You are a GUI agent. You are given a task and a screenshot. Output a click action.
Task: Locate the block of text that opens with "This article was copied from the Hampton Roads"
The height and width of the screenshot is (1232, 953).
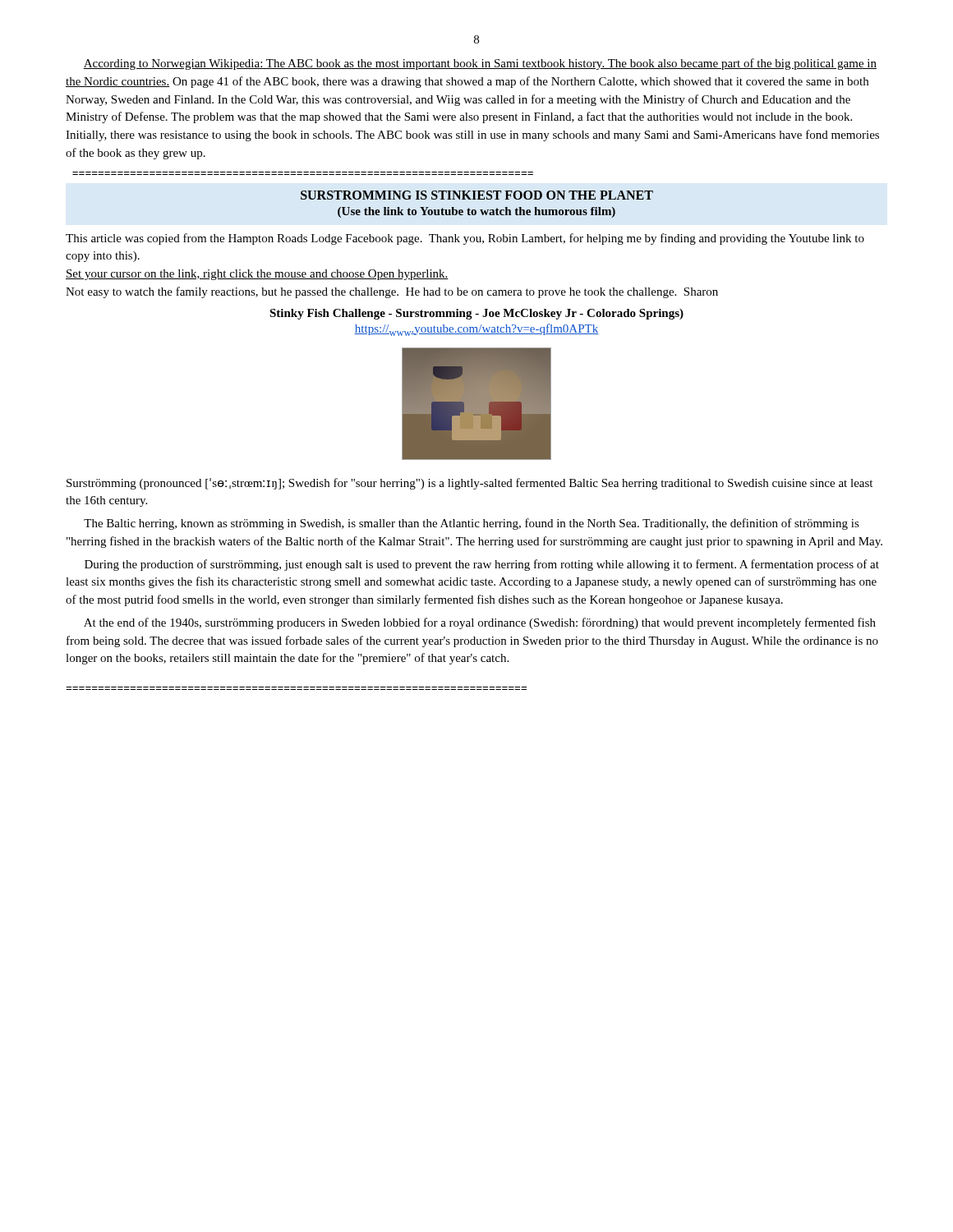click(465, 239)
